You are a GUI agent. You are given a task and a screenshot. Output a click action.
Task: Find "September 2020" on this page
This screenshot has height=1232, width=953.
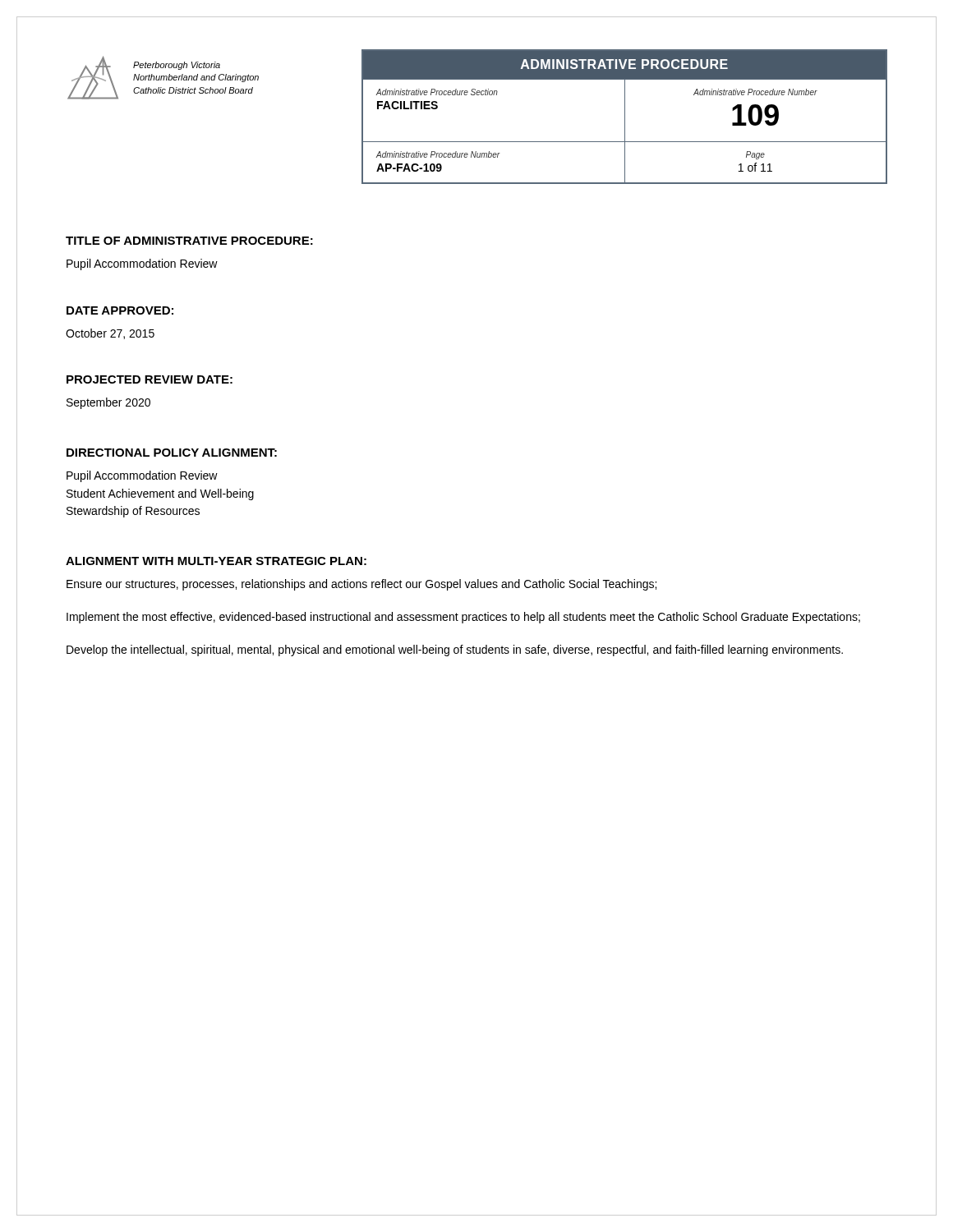point(108,403)
